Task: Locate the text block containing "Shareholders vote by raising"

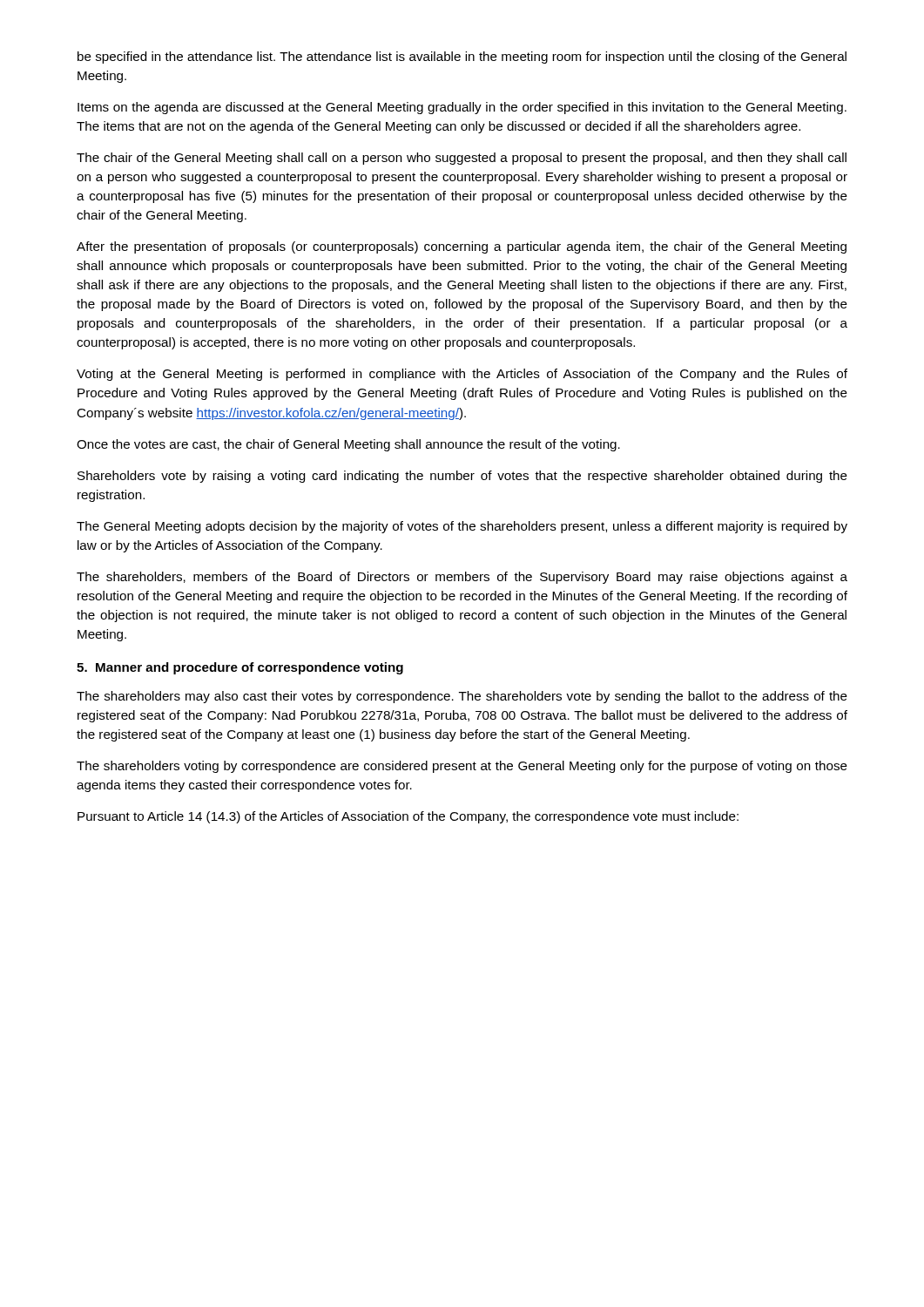Action: click(x=462, y=485)
